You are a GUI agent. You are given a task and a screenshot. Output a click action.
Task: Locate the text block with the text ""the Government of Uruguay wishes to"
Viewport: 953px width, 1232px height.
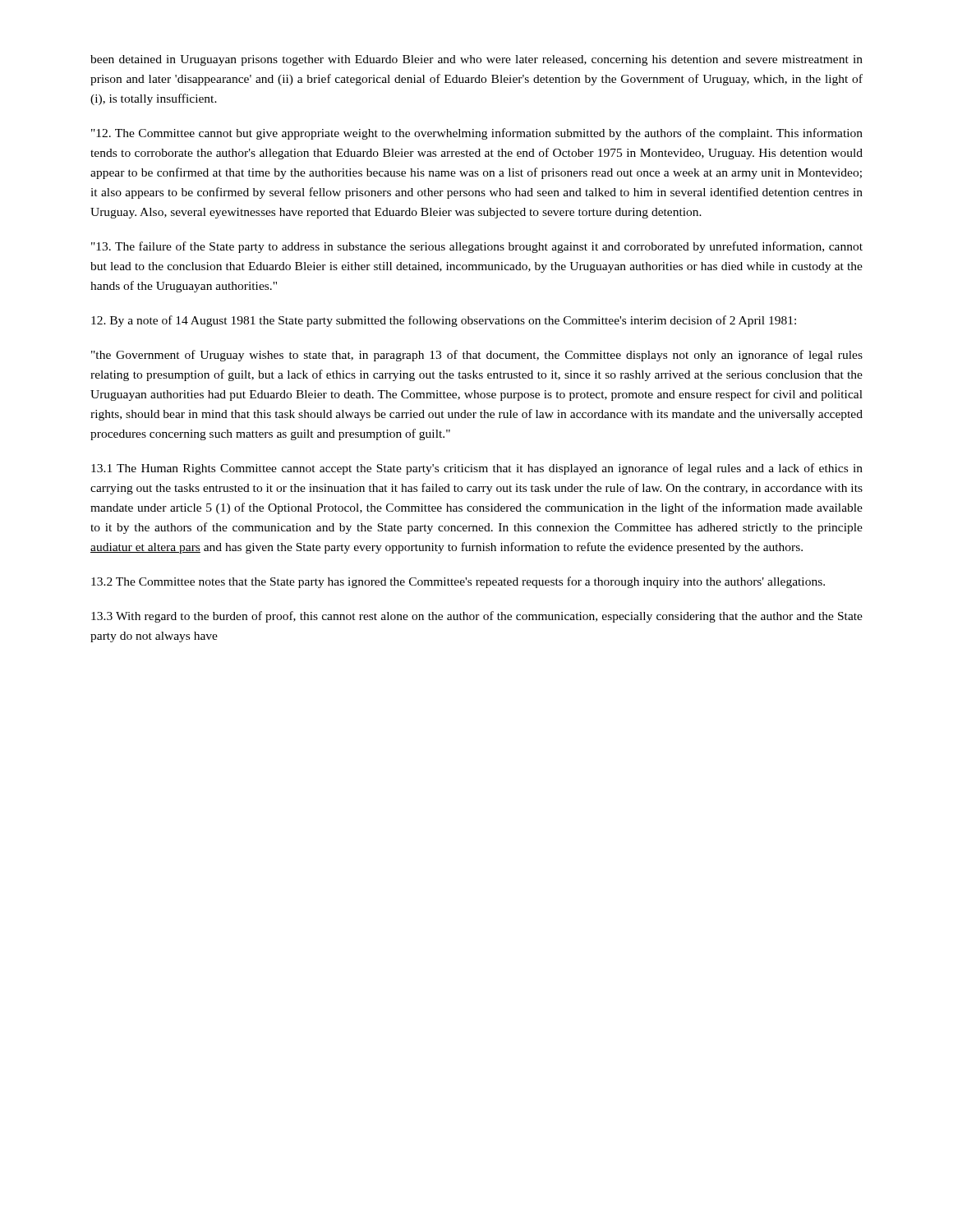point(476,394)
